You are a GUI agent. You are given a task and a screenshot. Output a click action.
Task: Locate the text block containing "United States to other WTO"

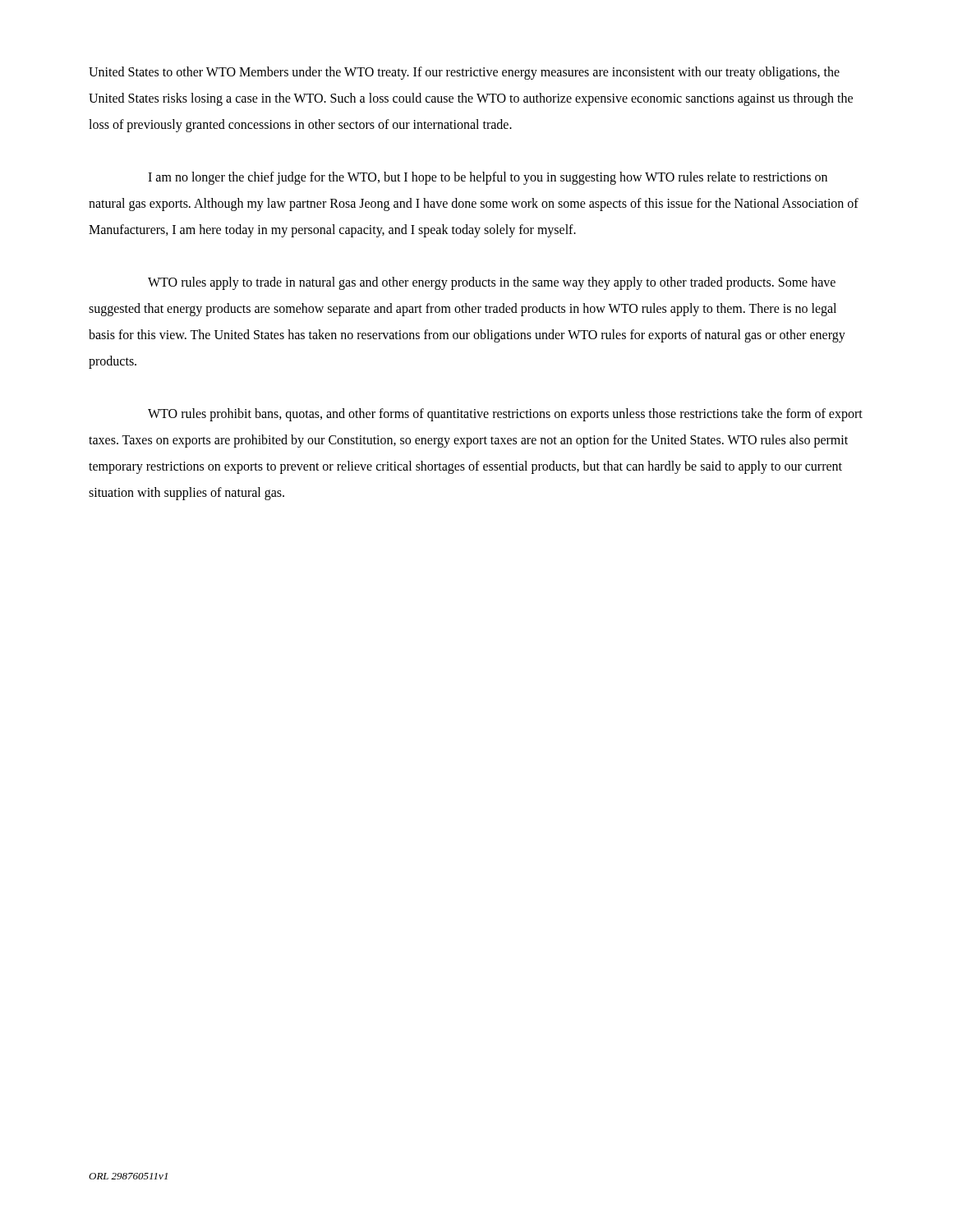pyautogui.click(x=471, y=98)
